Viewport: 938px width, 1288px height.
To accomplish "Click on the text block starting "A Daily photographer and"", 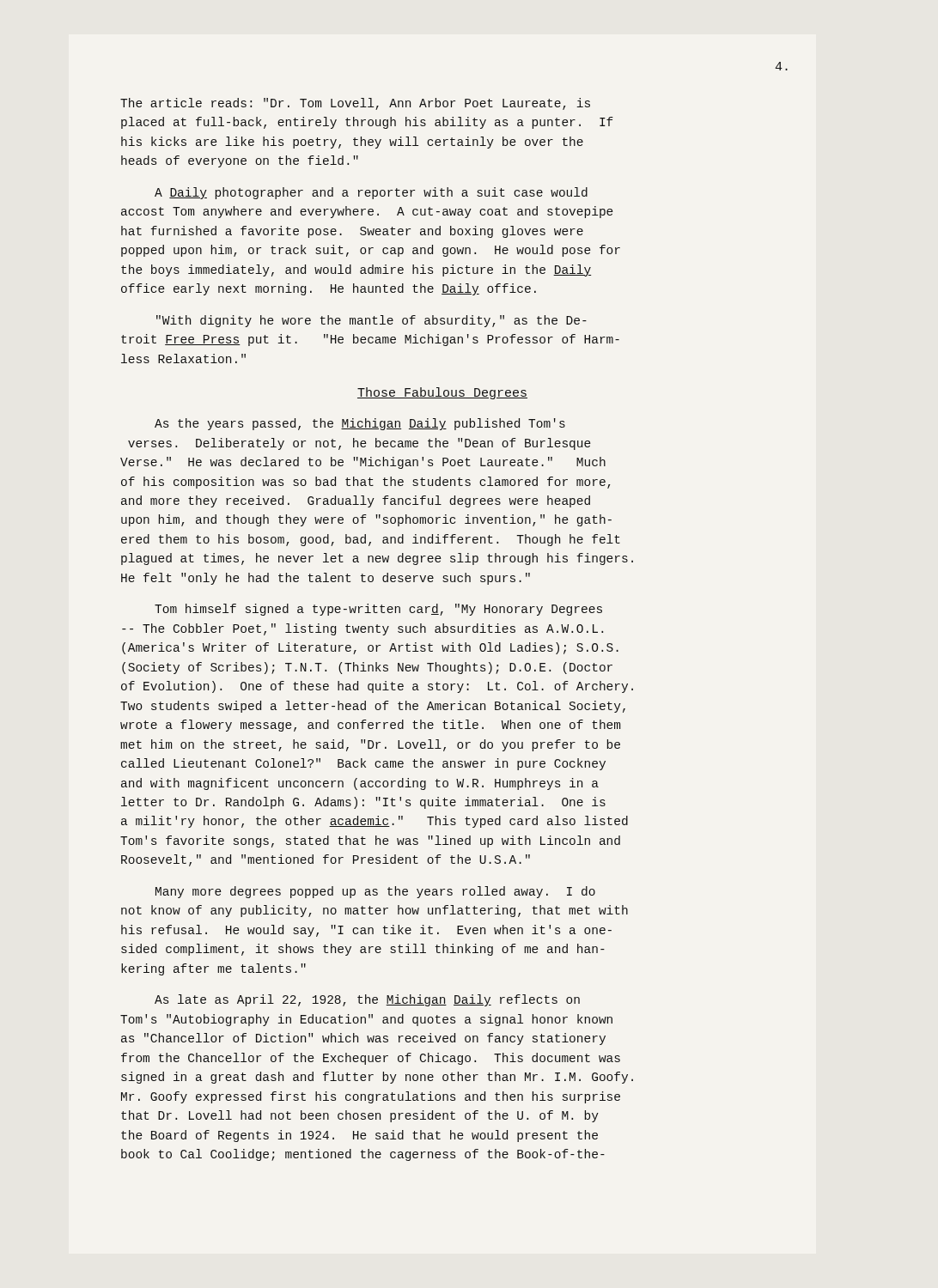I will point(371,241).
